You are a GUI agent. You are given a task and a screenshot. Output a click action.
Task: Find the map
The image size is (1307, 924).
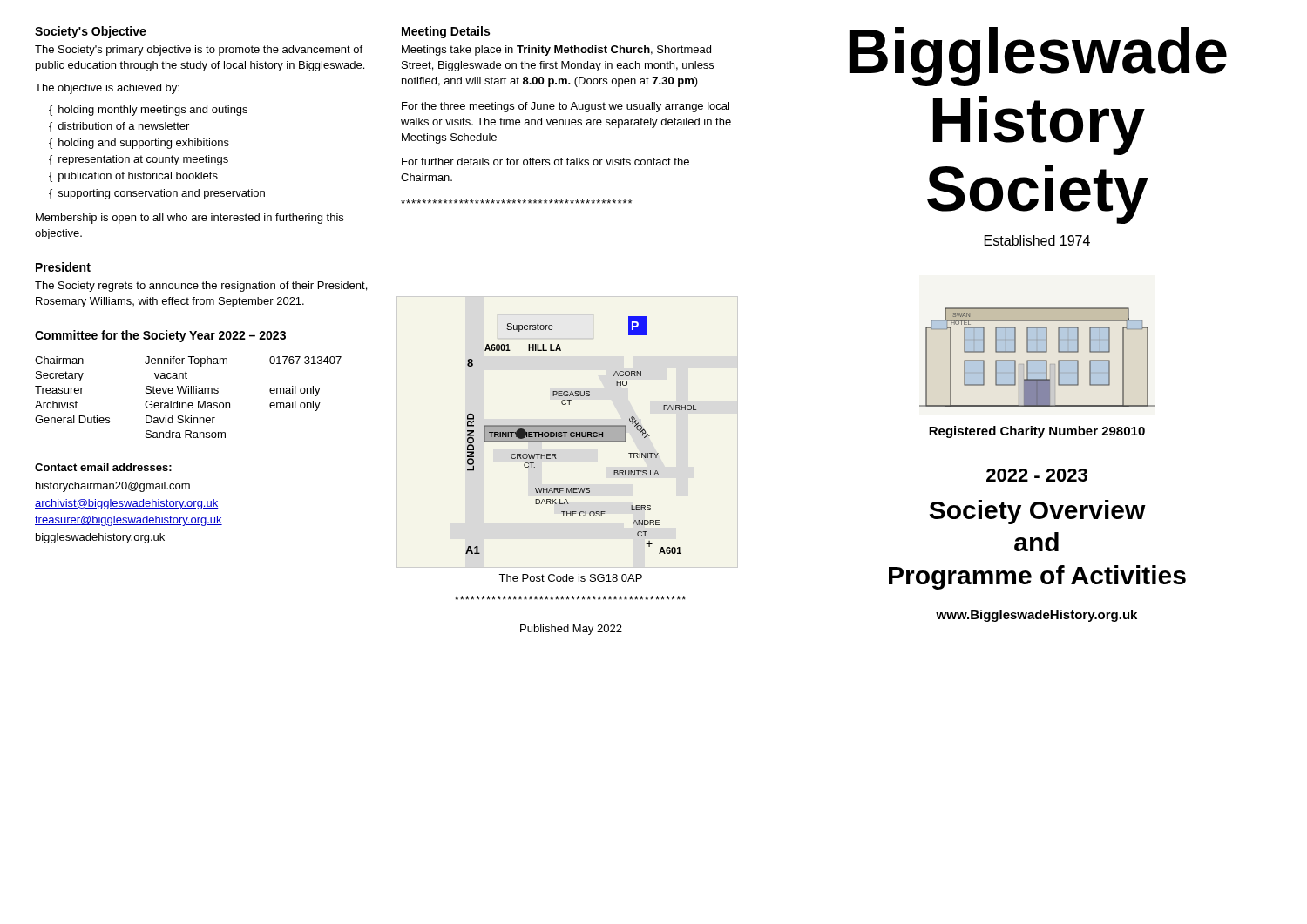click(x=566, y=431)
